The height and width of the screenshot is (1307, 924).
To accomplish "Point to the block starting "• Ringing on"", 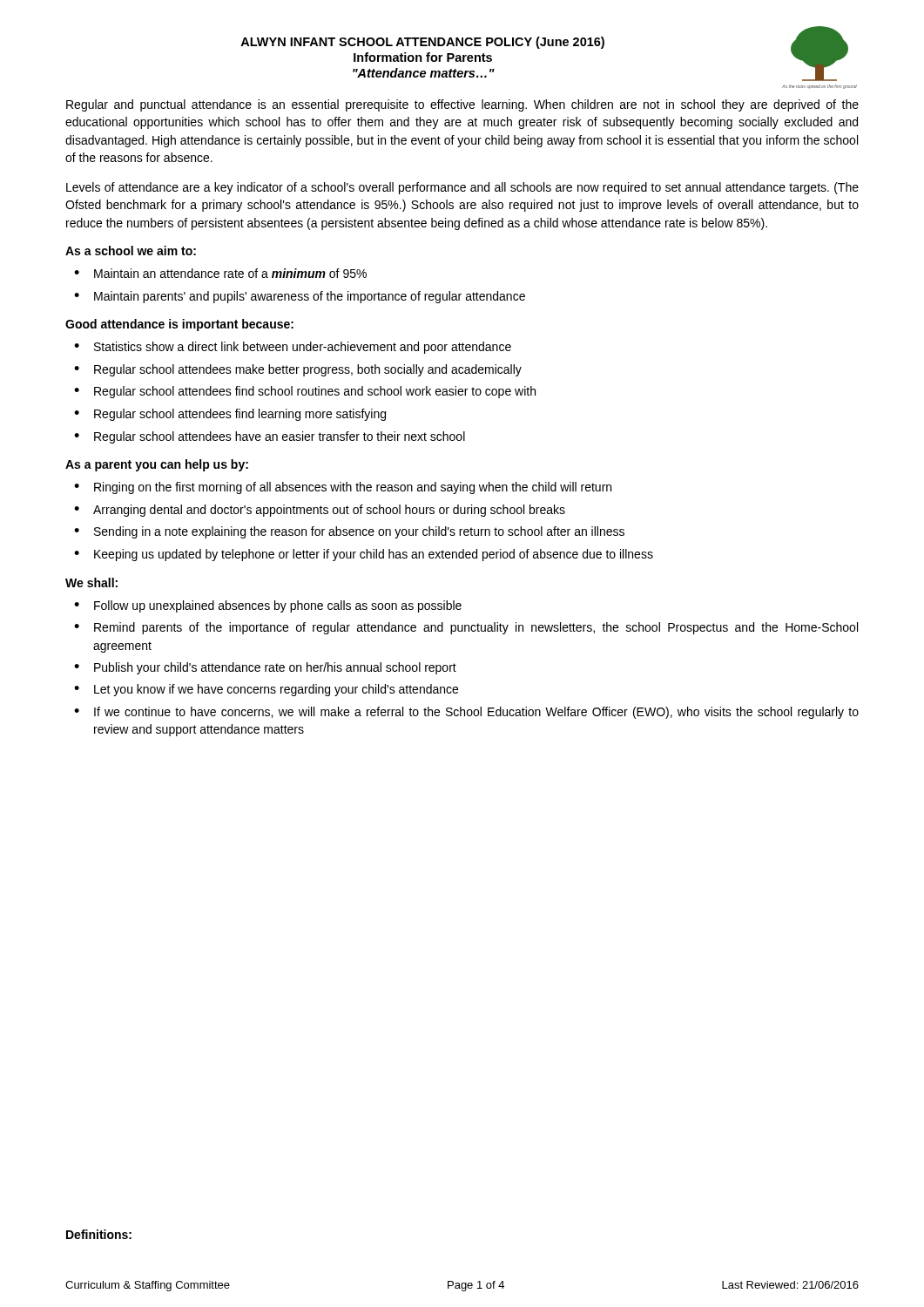I will pos(466,488).
